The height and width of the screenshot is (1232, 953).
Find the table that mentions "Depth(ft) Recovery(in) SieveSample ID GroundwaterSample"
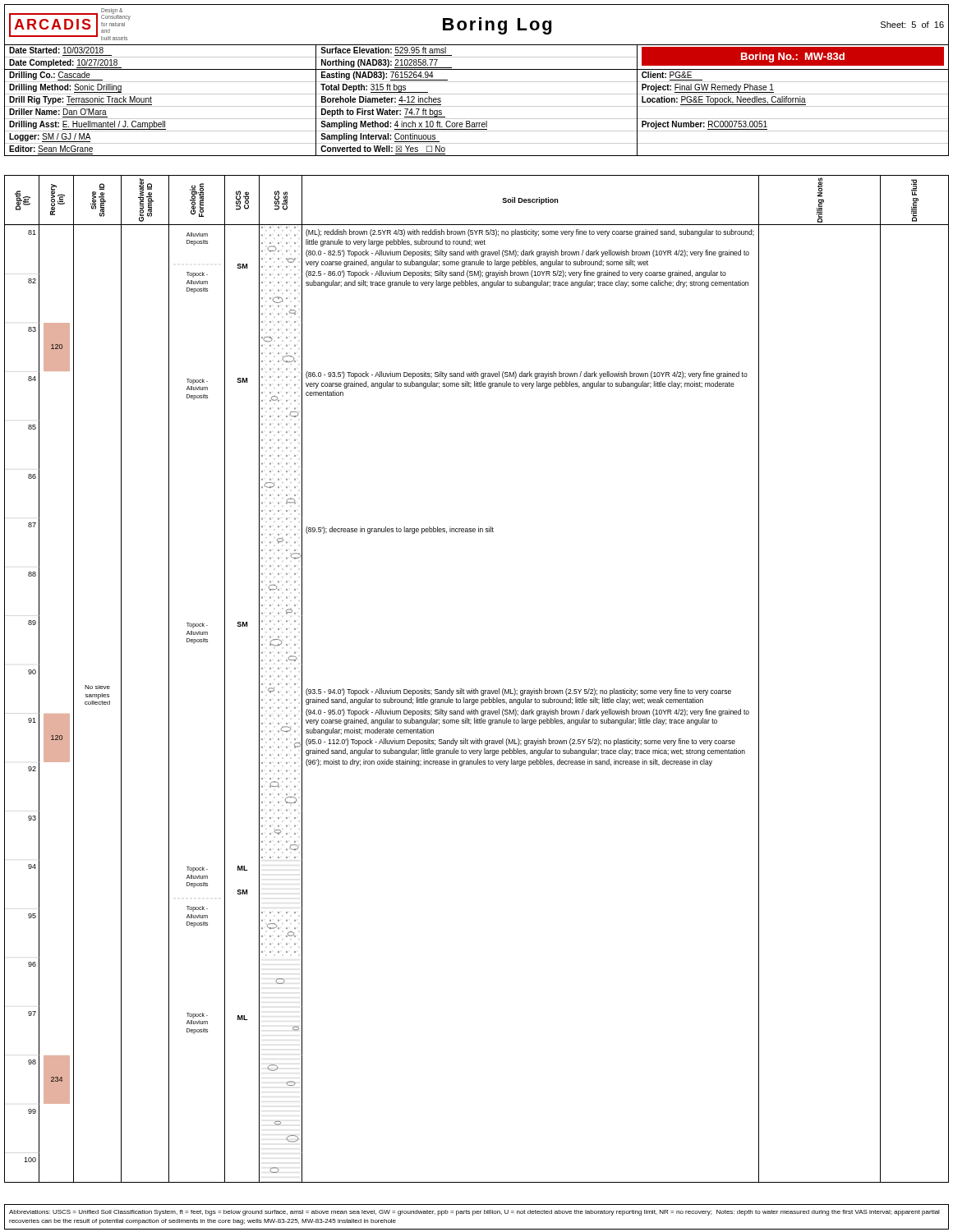pyautogui.click(x=476, y=679)
